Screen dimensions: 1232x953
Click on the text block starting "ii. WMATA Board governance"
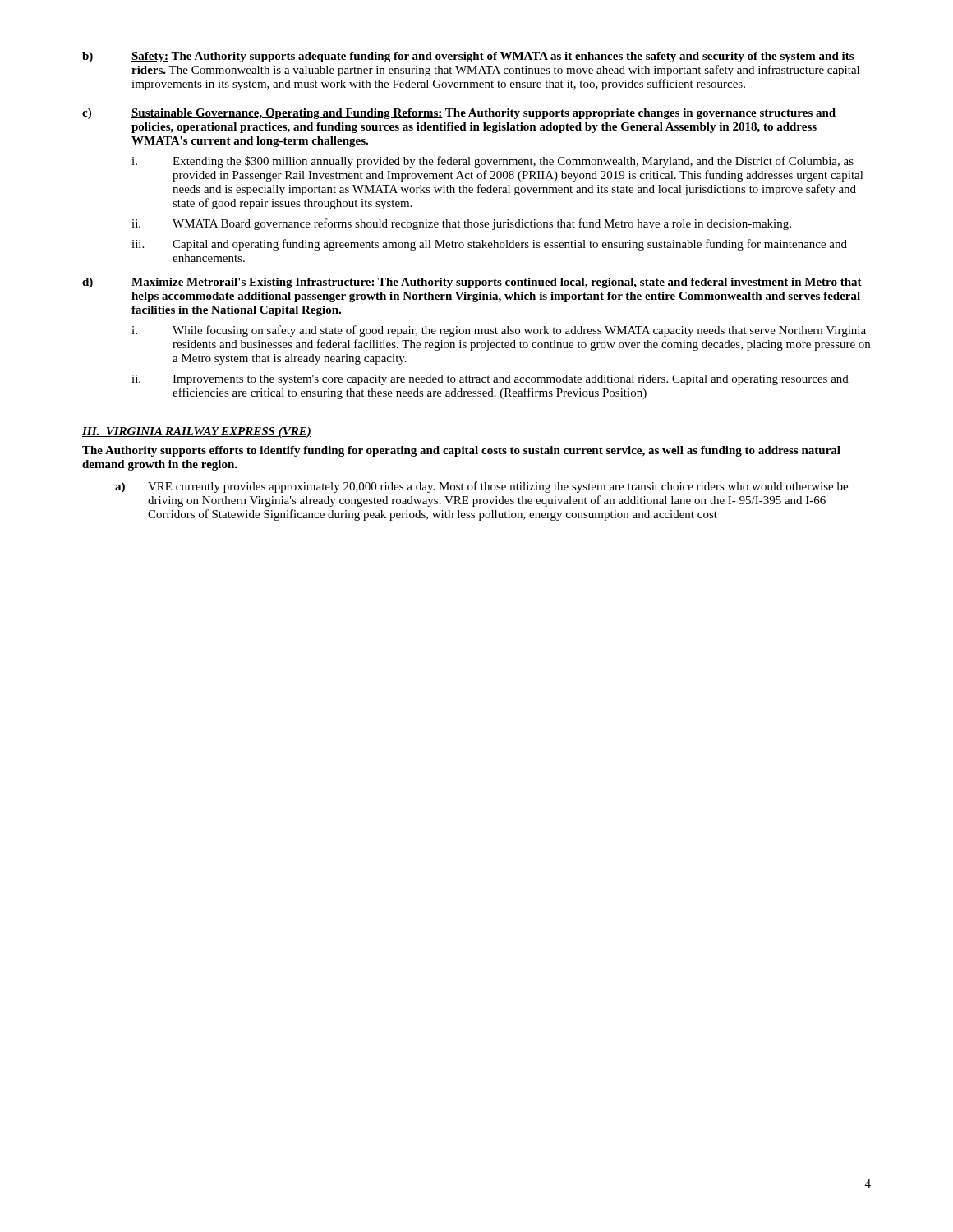[x=501, y=224]
